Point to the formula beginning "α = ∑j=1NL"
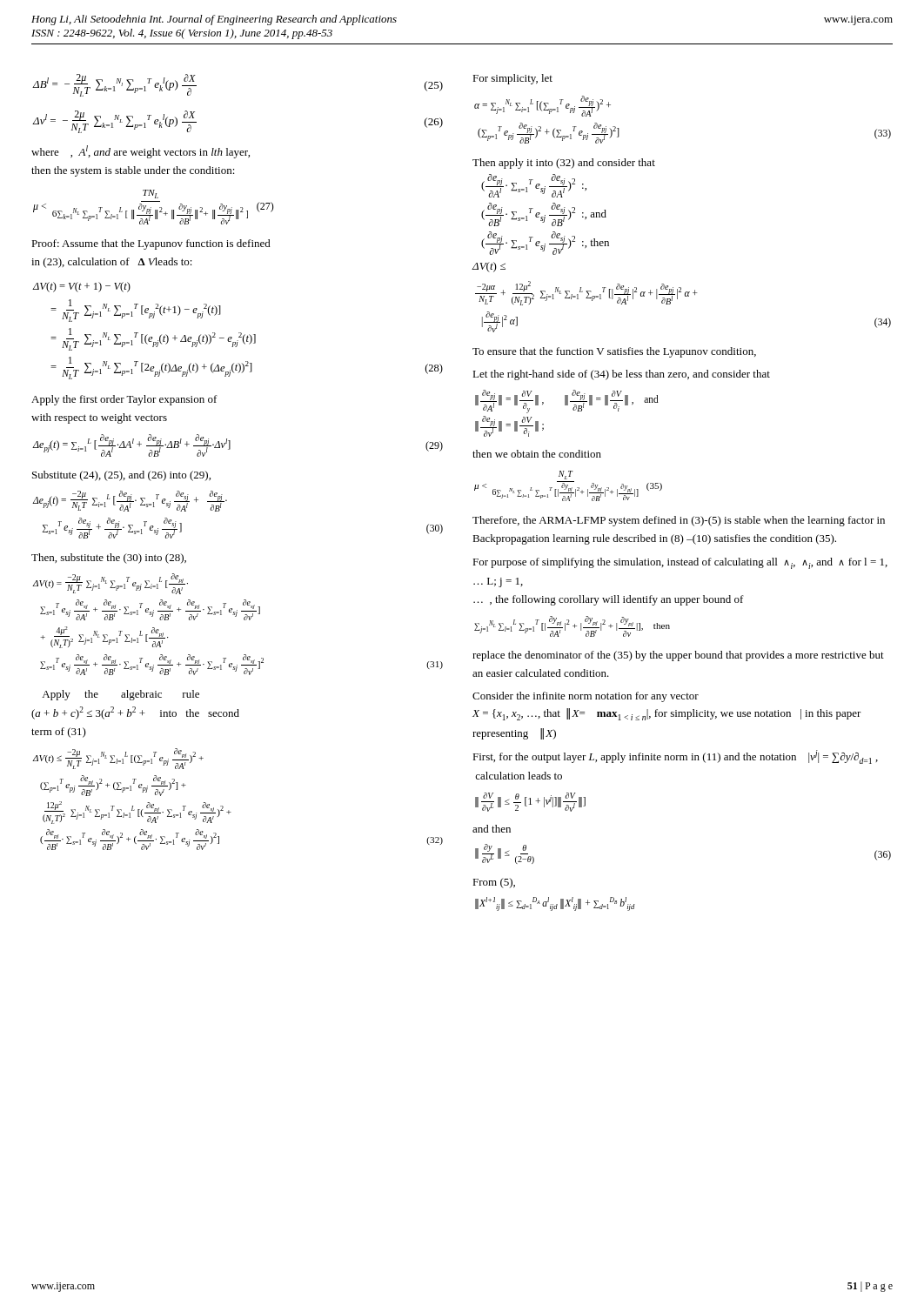 coord(542,106)
